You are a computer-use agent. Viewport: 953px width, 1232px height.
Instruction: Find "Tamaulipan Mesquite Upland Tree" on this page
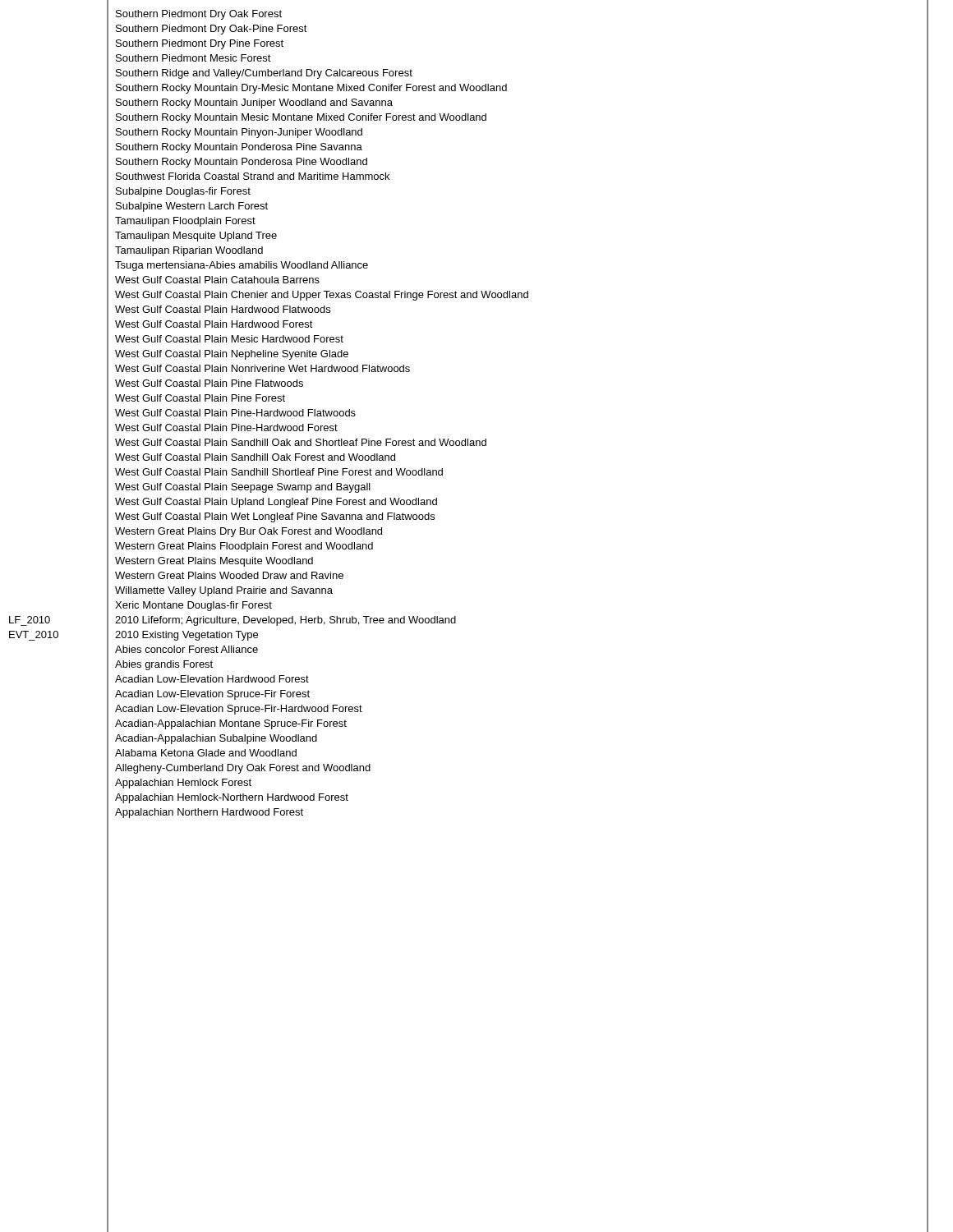point(194,235)
